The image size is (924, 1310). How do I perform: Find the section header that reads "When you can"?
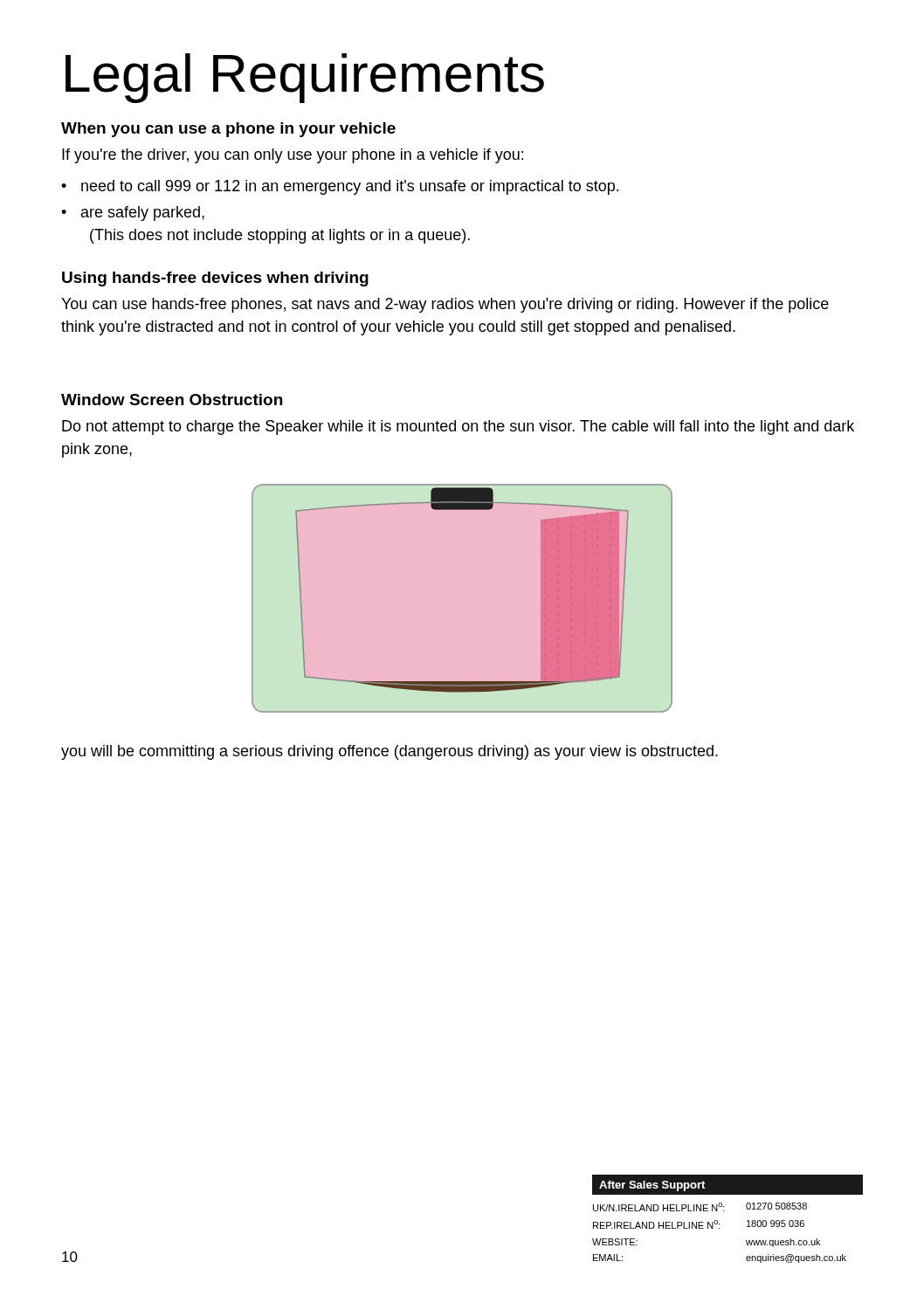(x=229, y=128)
